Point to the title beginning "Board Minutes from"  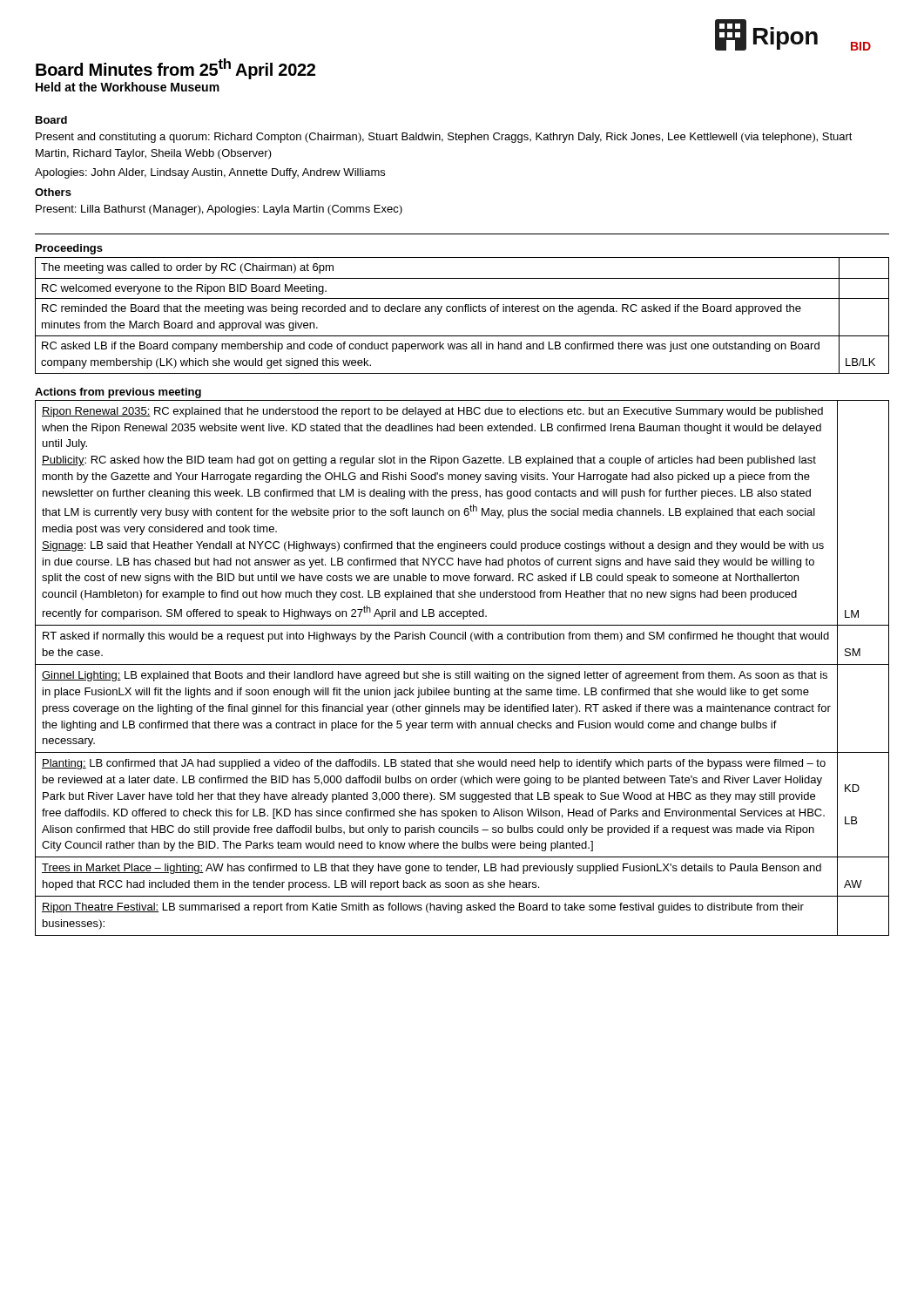click(175, 69)
